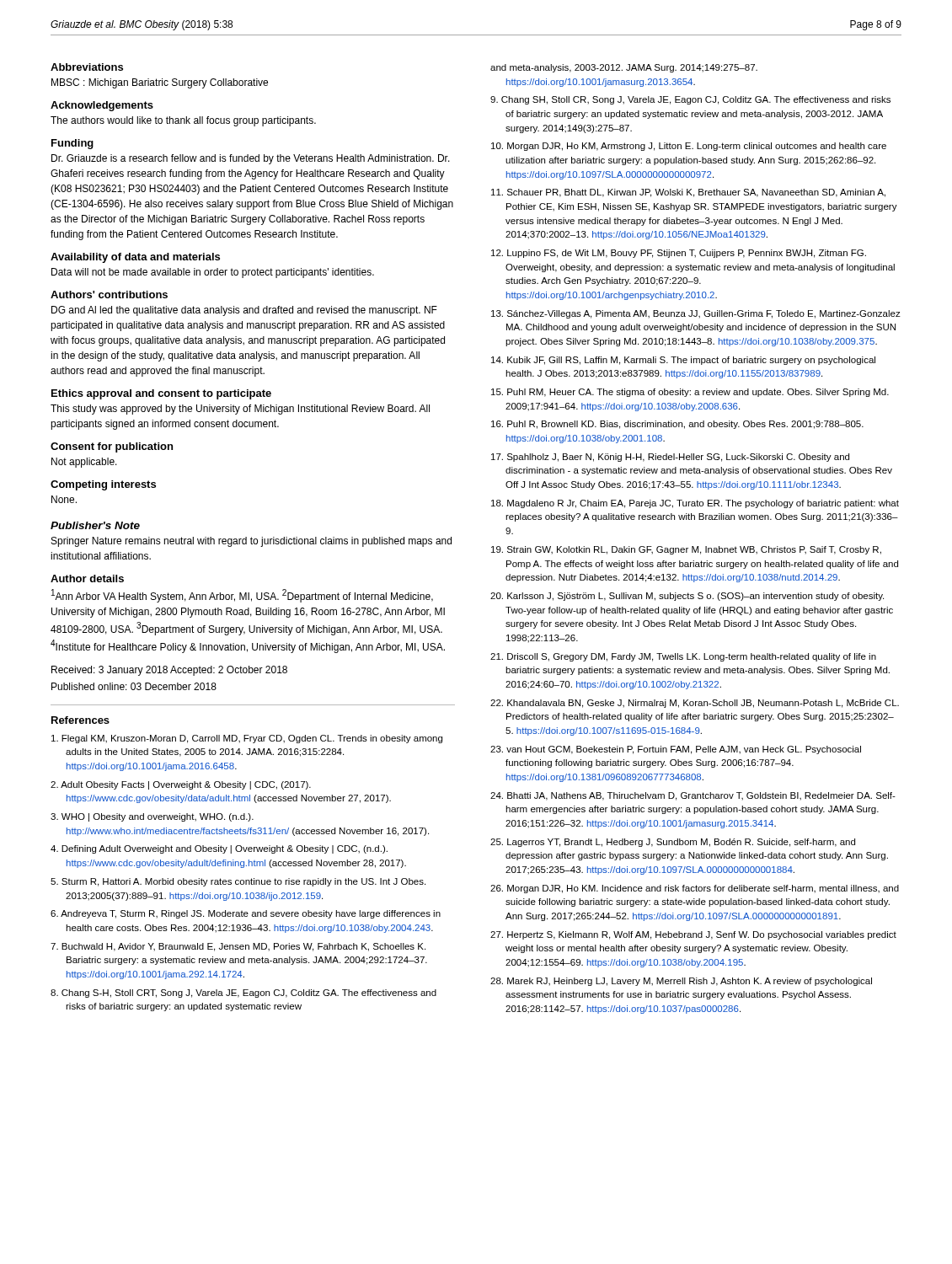952x1264 pixels.
Task: Where is the passage that starts "Received: 3 January 2018 Accepted:"?
Action: (x=169, y=679)
